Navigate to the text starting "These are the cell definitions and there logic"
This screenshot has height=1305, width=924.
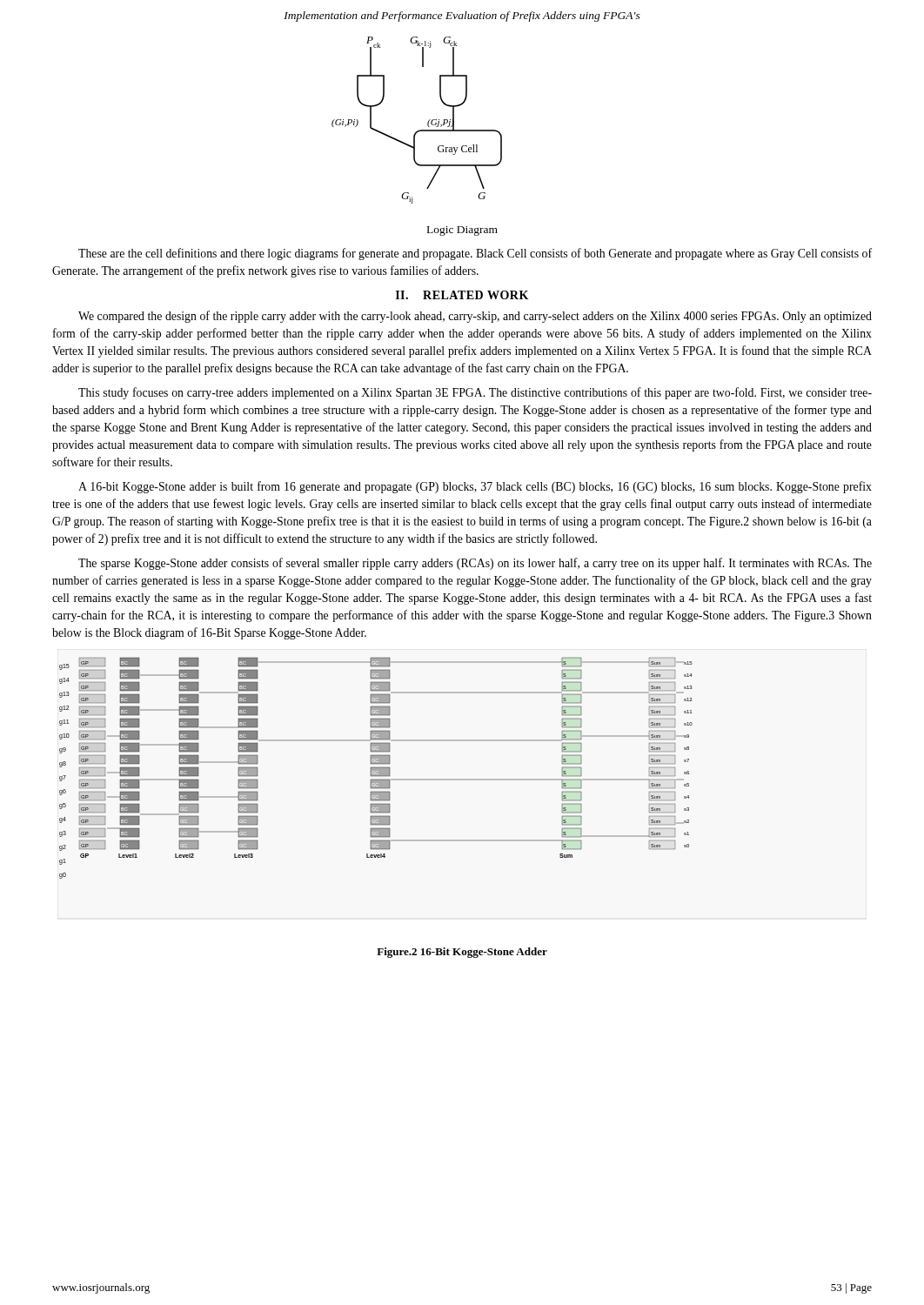click(462, 262)
